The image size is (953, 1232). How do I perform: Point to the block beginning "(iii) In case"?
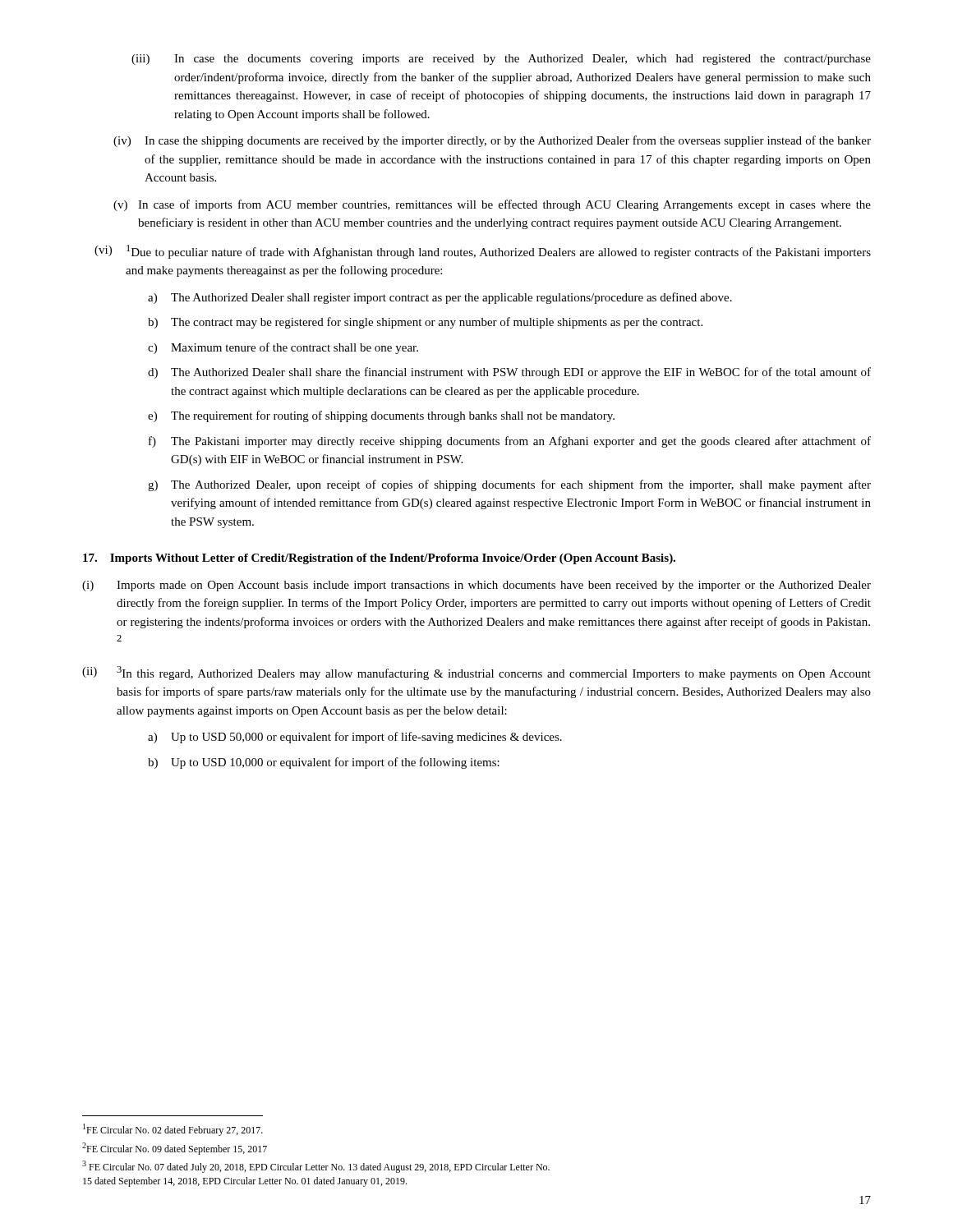tap(501, 86)
